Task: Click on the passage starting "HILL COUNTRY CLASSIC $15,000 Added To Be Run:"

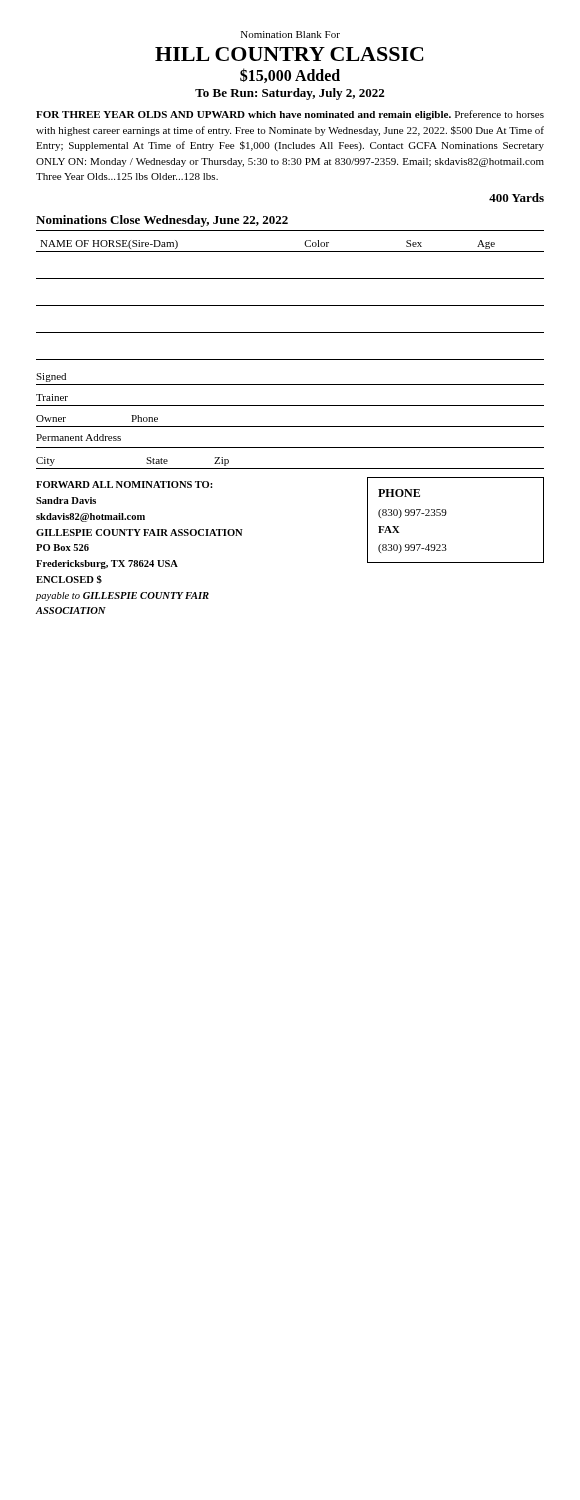Action: point(290,71)
